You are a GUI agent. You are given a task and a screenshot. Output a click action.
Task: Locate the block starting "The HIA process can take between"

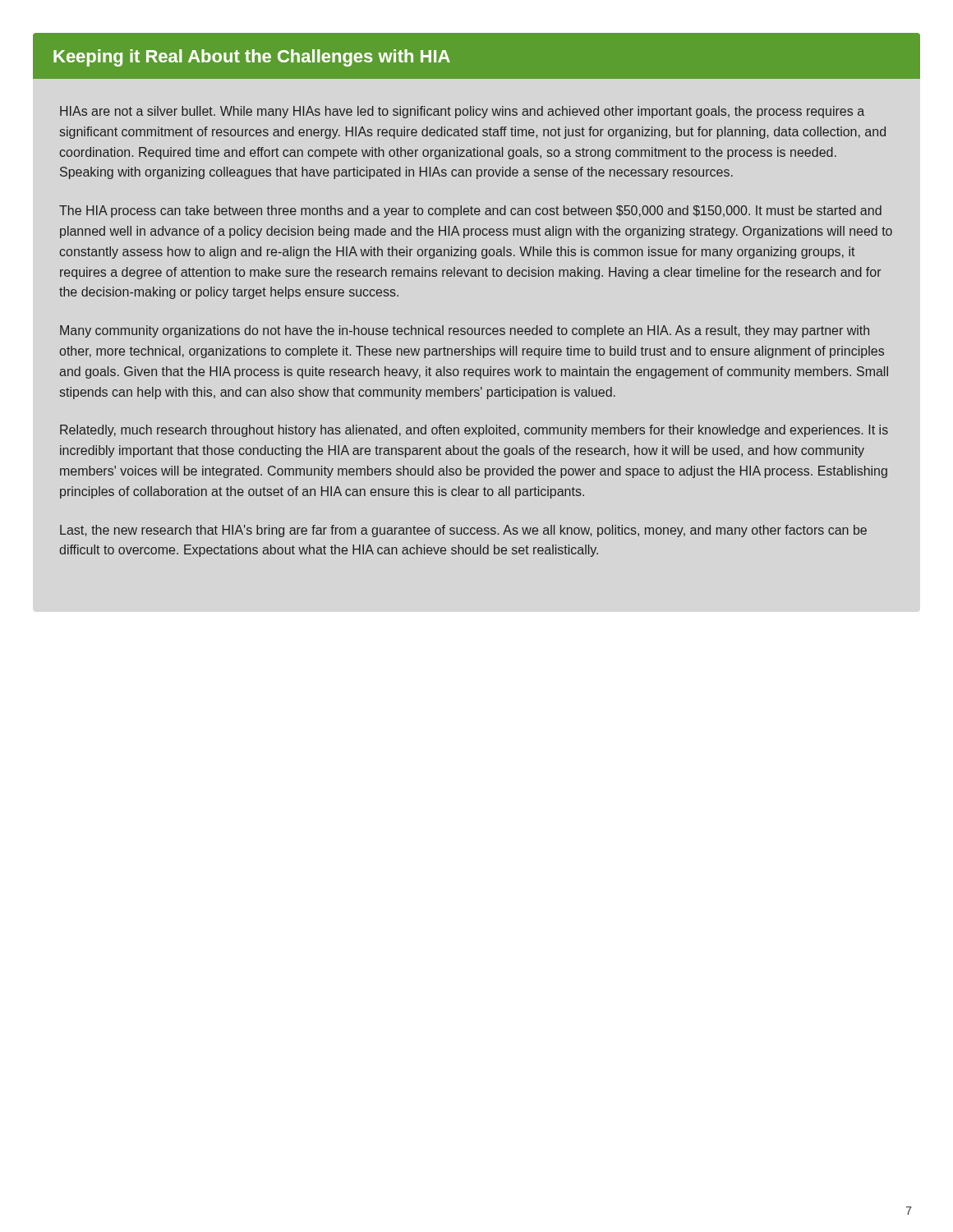pyautogui.click(x=476, y=252)
